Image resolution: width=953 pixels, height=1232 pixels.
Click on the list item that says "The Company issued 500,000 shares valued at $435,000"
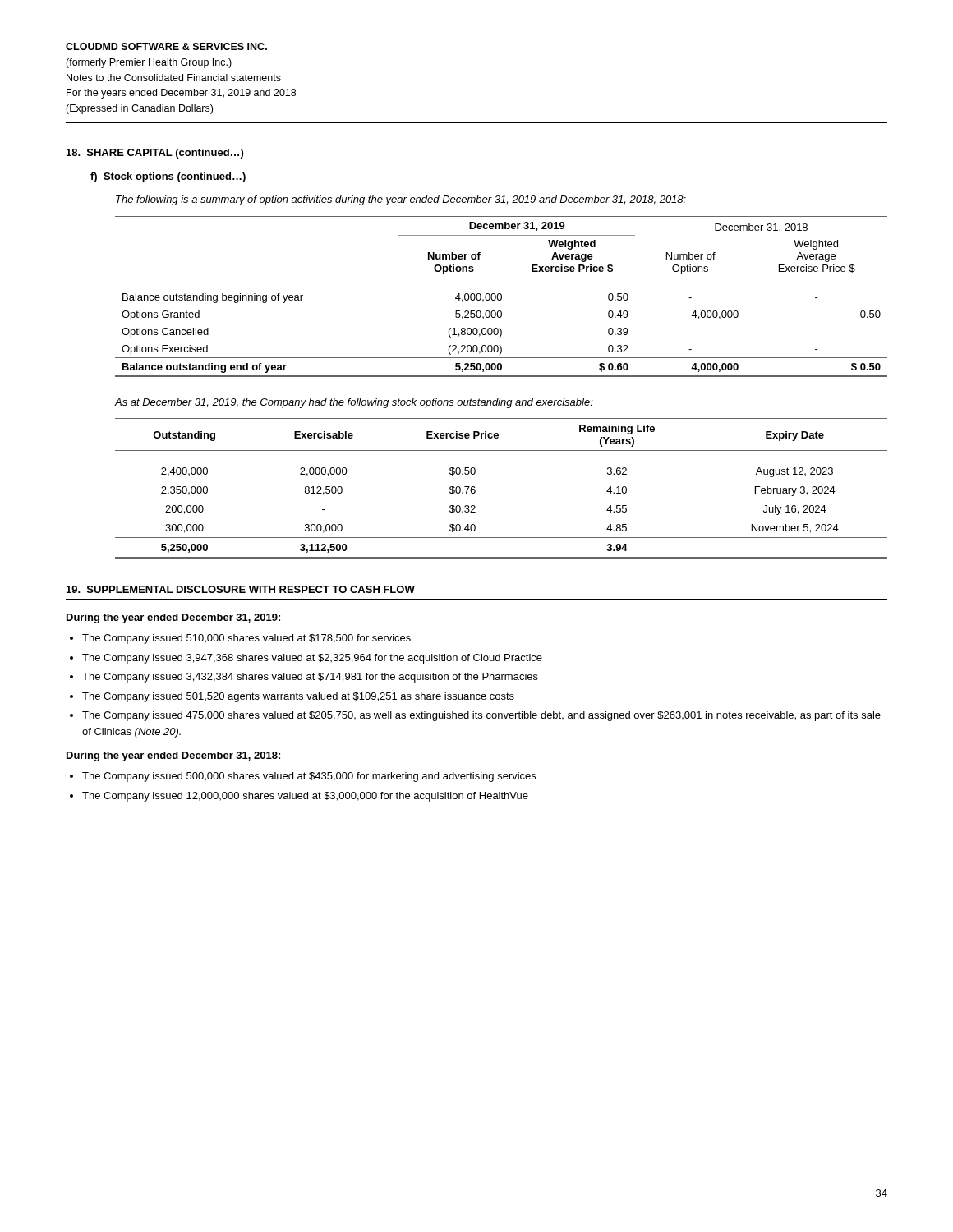pos(309,776)
